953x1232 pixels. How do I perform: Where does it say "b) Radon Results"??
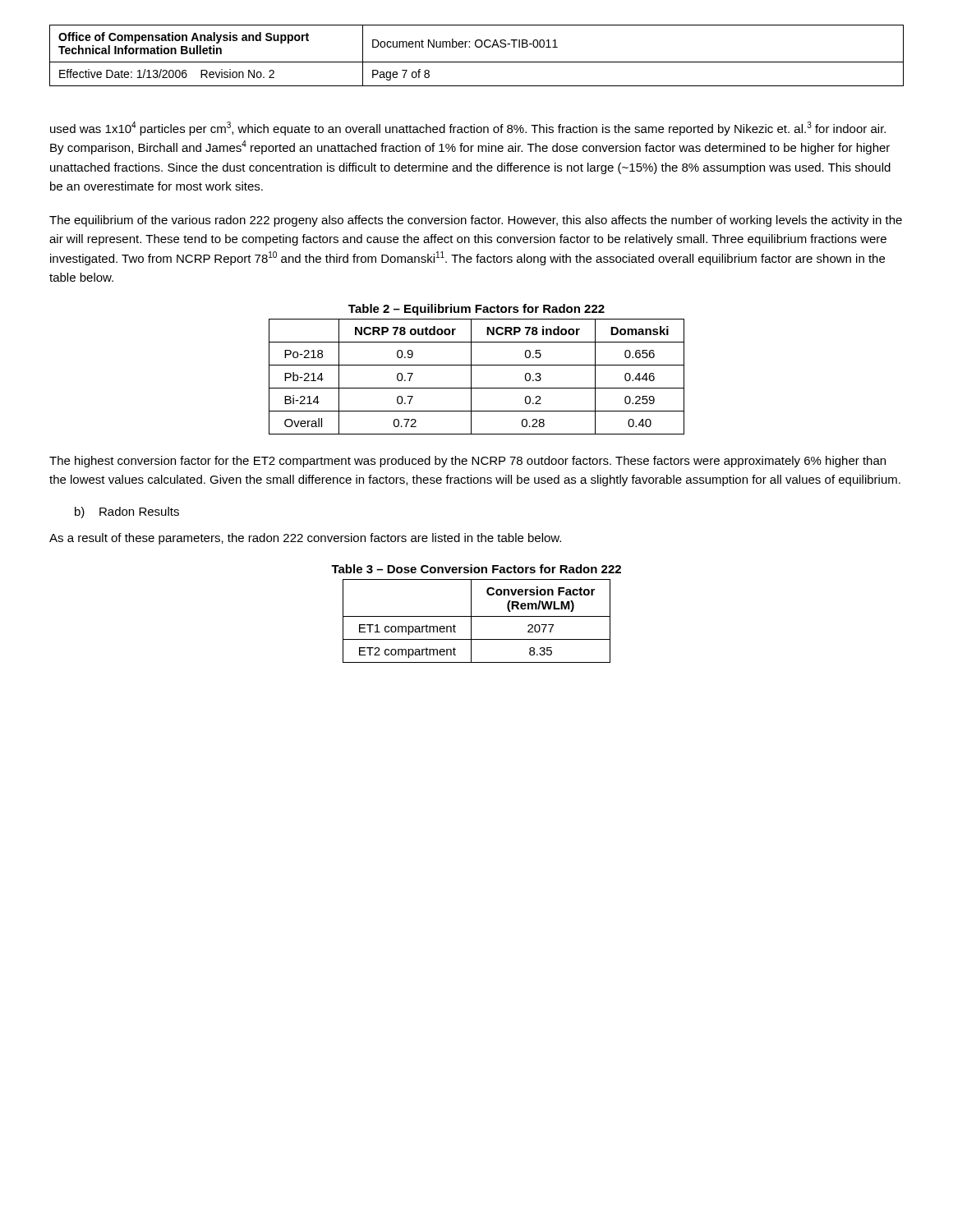coord(127,511)
